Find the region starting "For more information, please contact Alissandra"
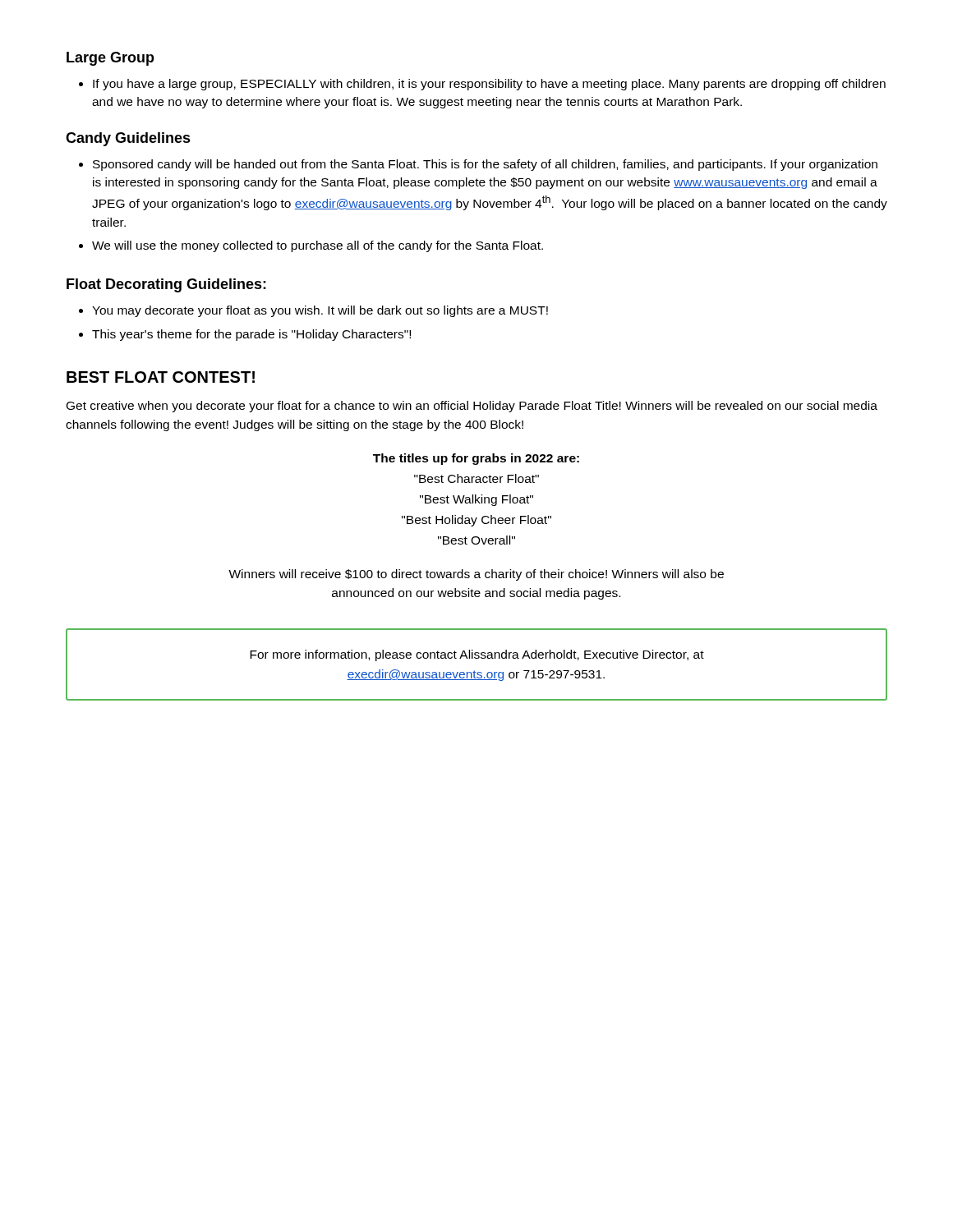 (x=476, y=664)
